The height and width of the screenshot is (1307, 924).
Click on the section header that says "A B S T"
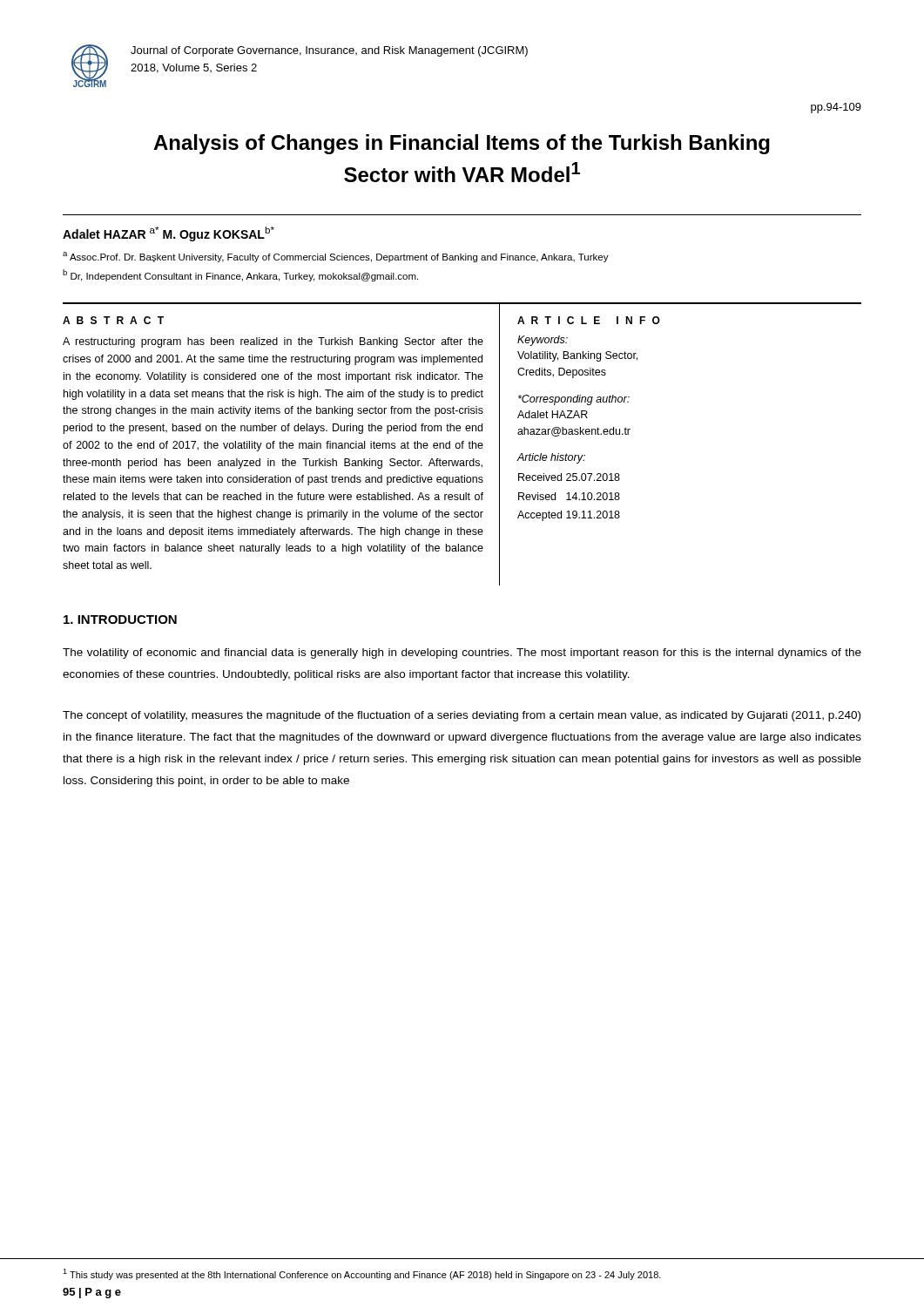click(x=114, y=321)
